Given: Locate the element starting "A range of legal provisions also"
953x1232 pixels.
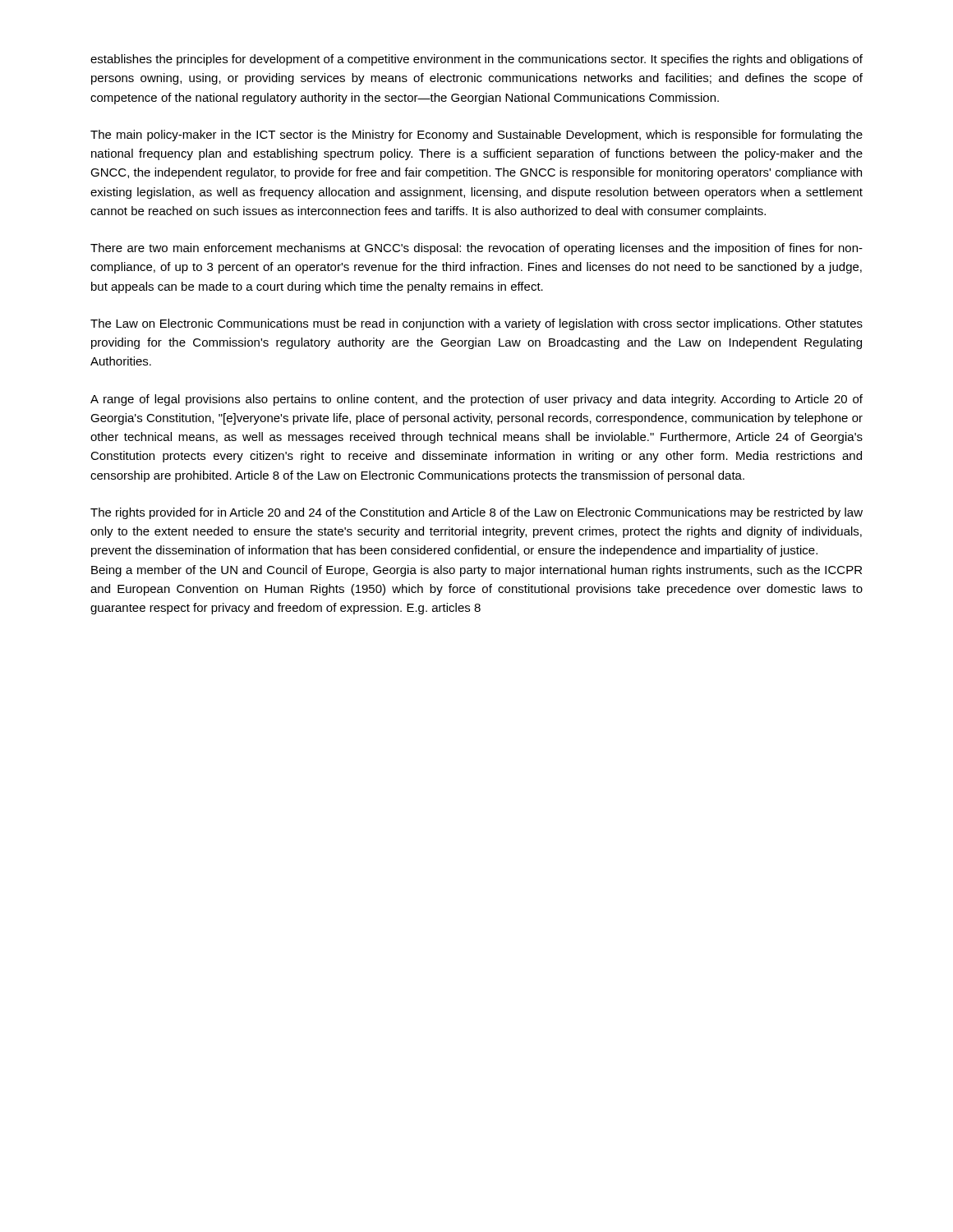Looking at the screenshot, I should pos(476,437).
